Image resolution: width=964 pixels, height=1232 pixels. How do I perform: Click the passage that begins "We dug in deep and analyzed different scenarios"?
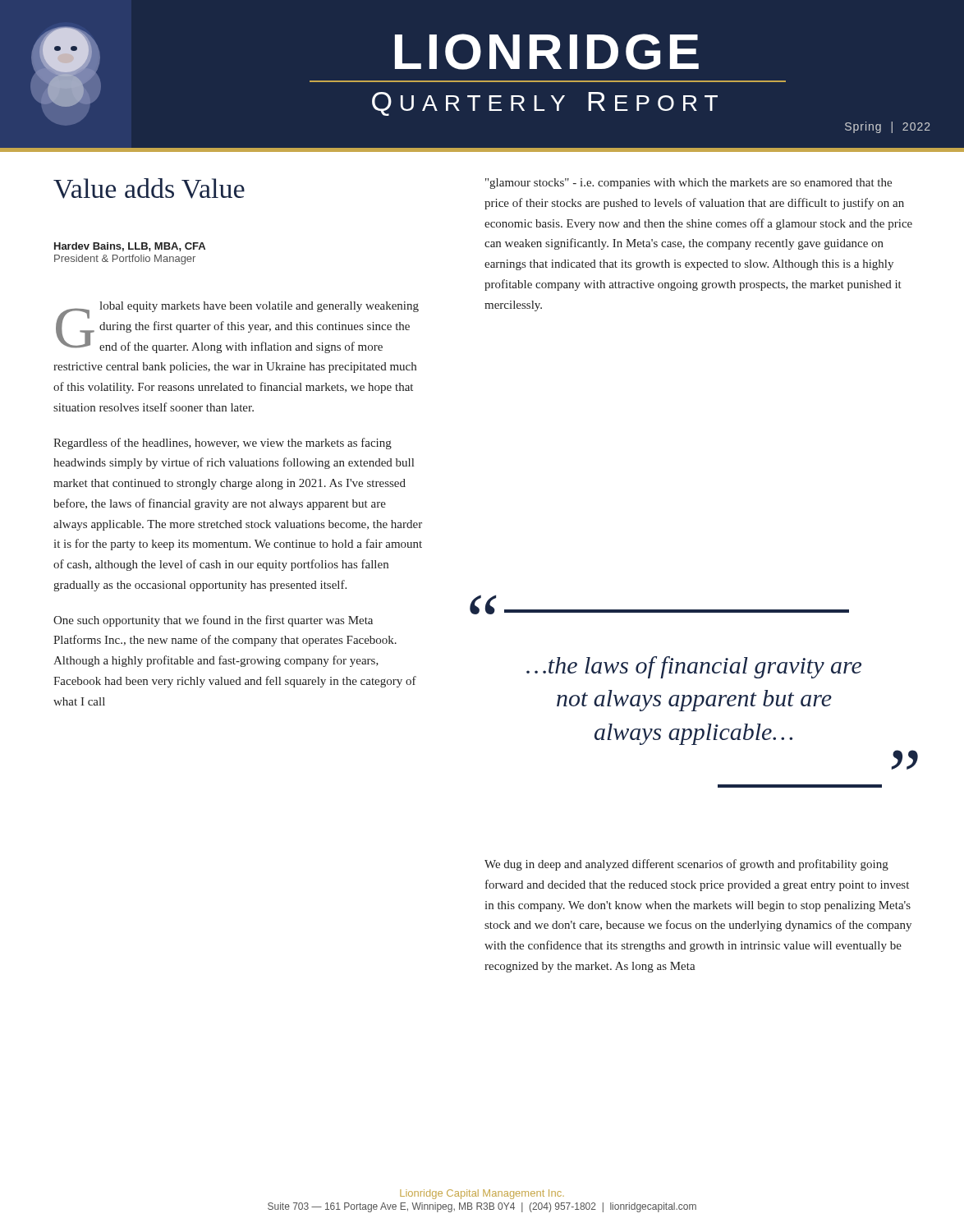(699, 915)
